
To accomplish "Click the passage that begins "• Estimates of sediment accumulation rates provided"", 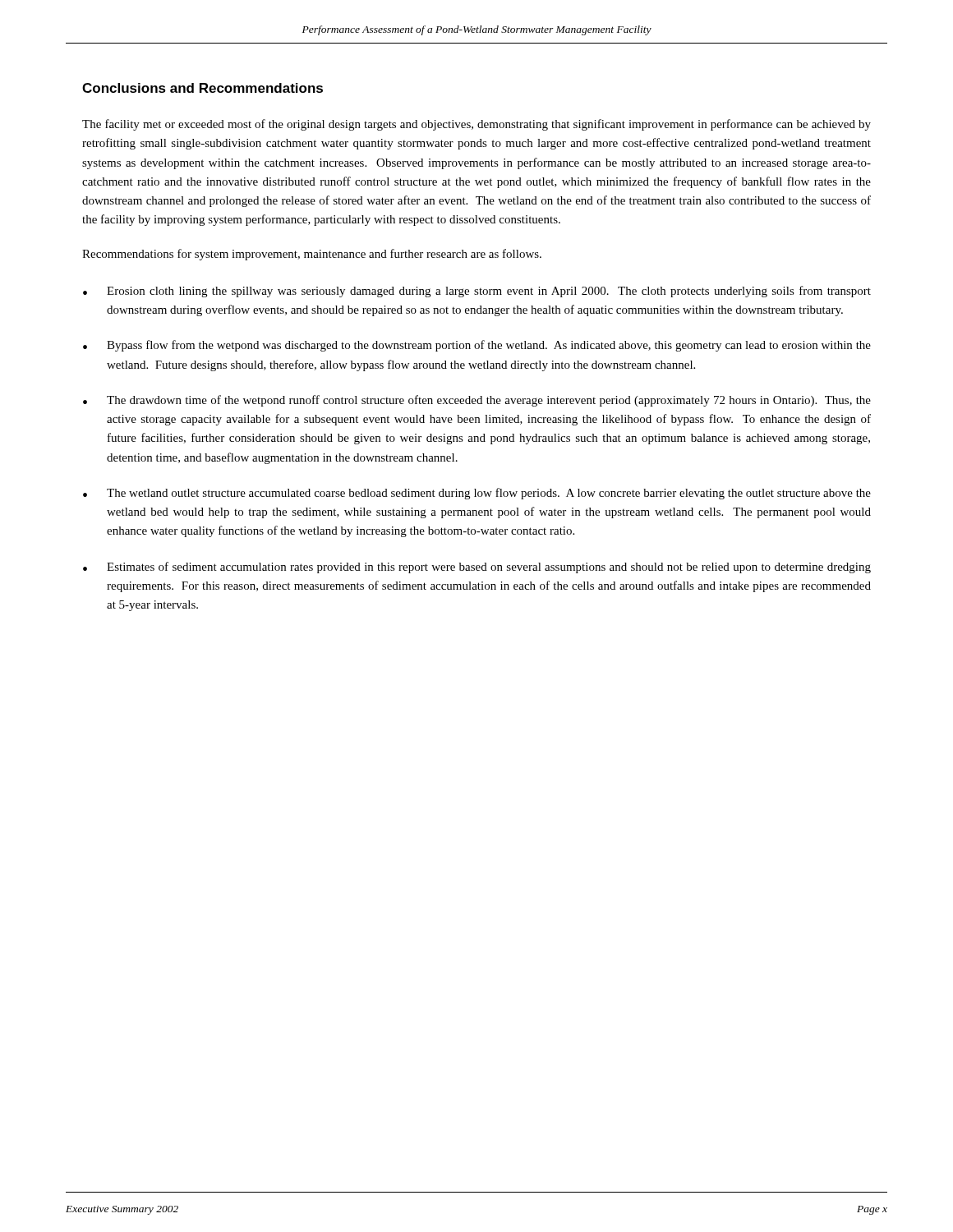I will (476, 586).
